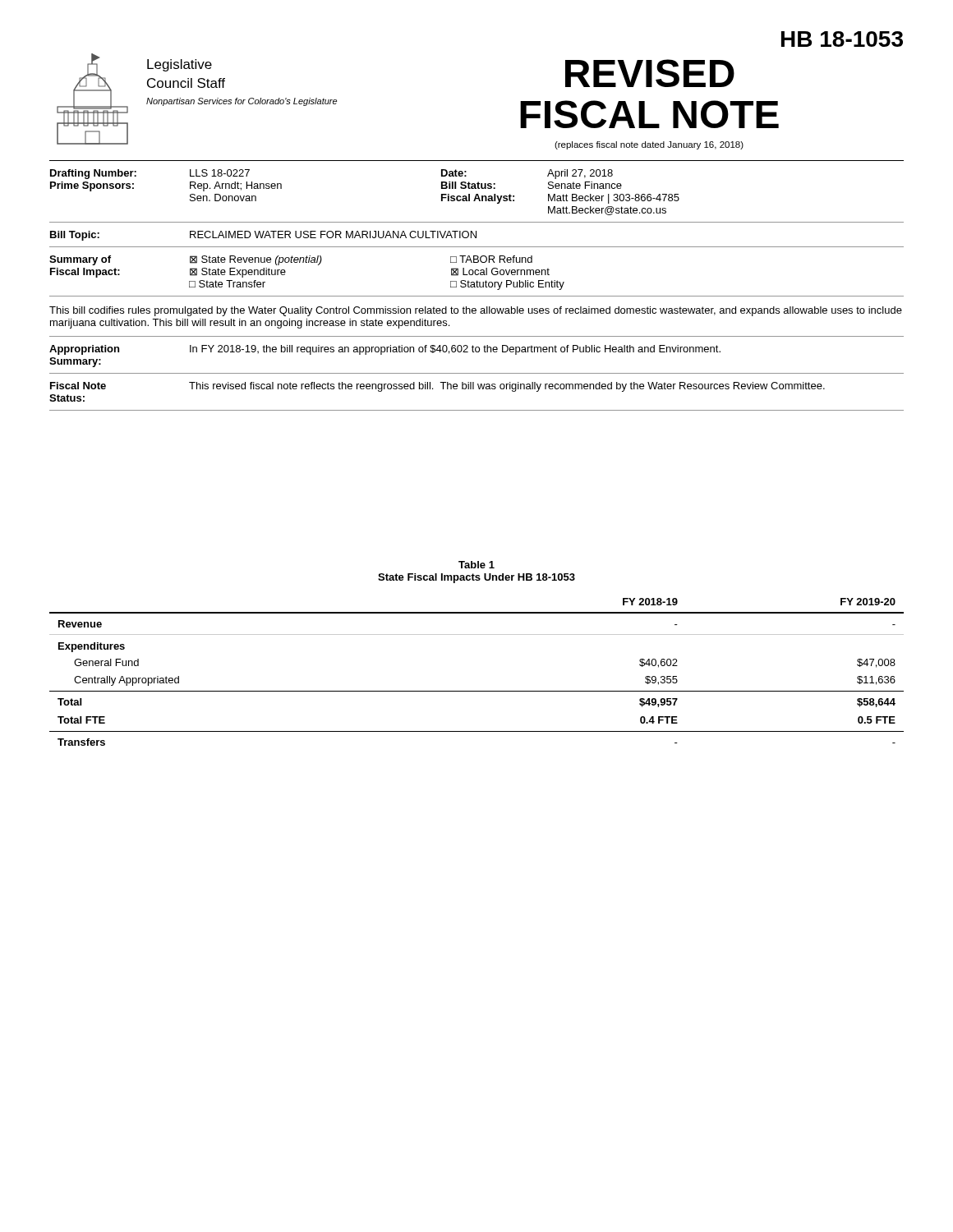
Task: Select the table that reads "Bill Topic:"
Action: (x=476, y=235)
